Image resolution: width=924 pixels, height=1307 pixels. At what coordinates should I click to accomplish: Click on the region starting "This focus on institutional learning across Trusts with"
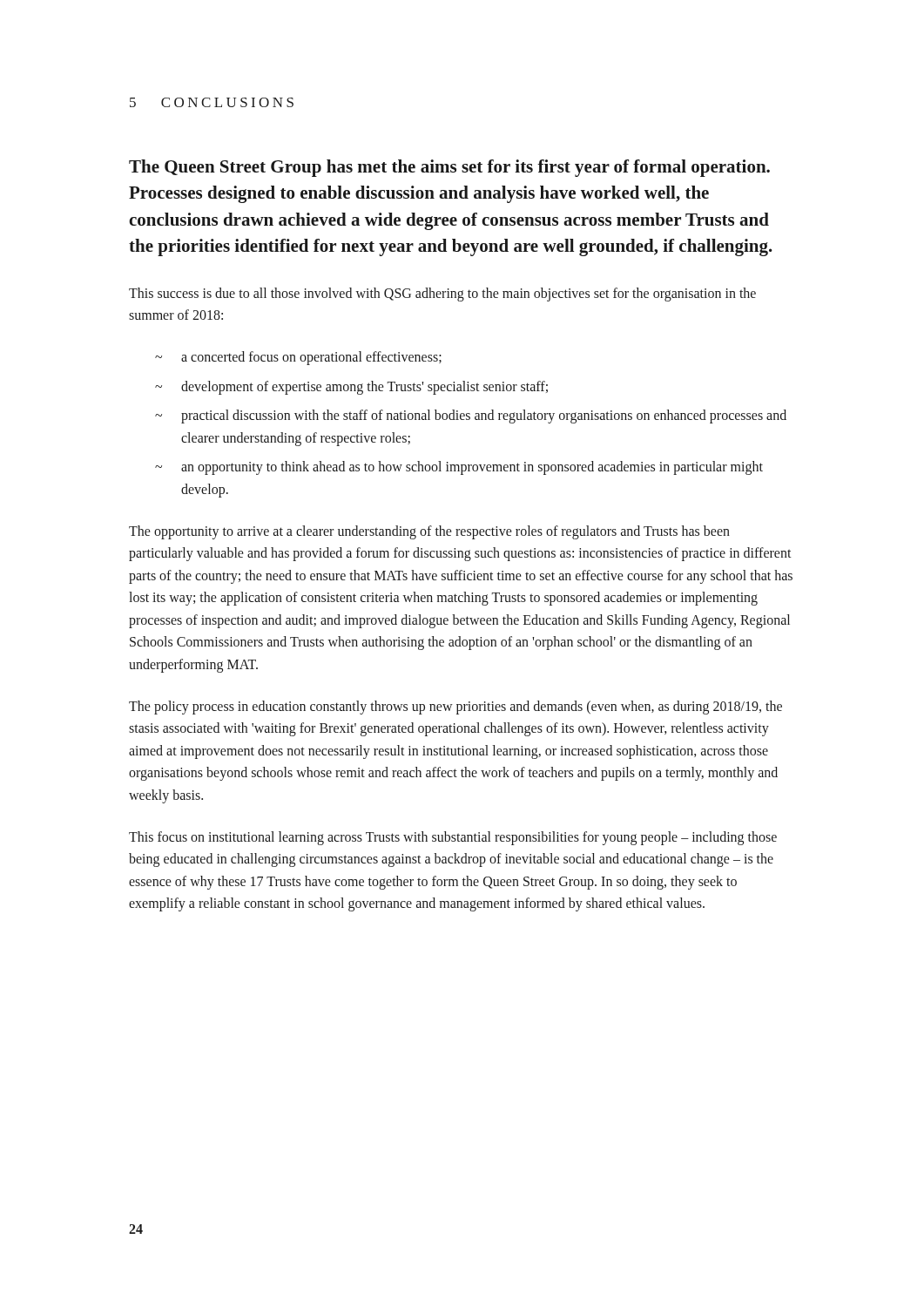(453, 870)
